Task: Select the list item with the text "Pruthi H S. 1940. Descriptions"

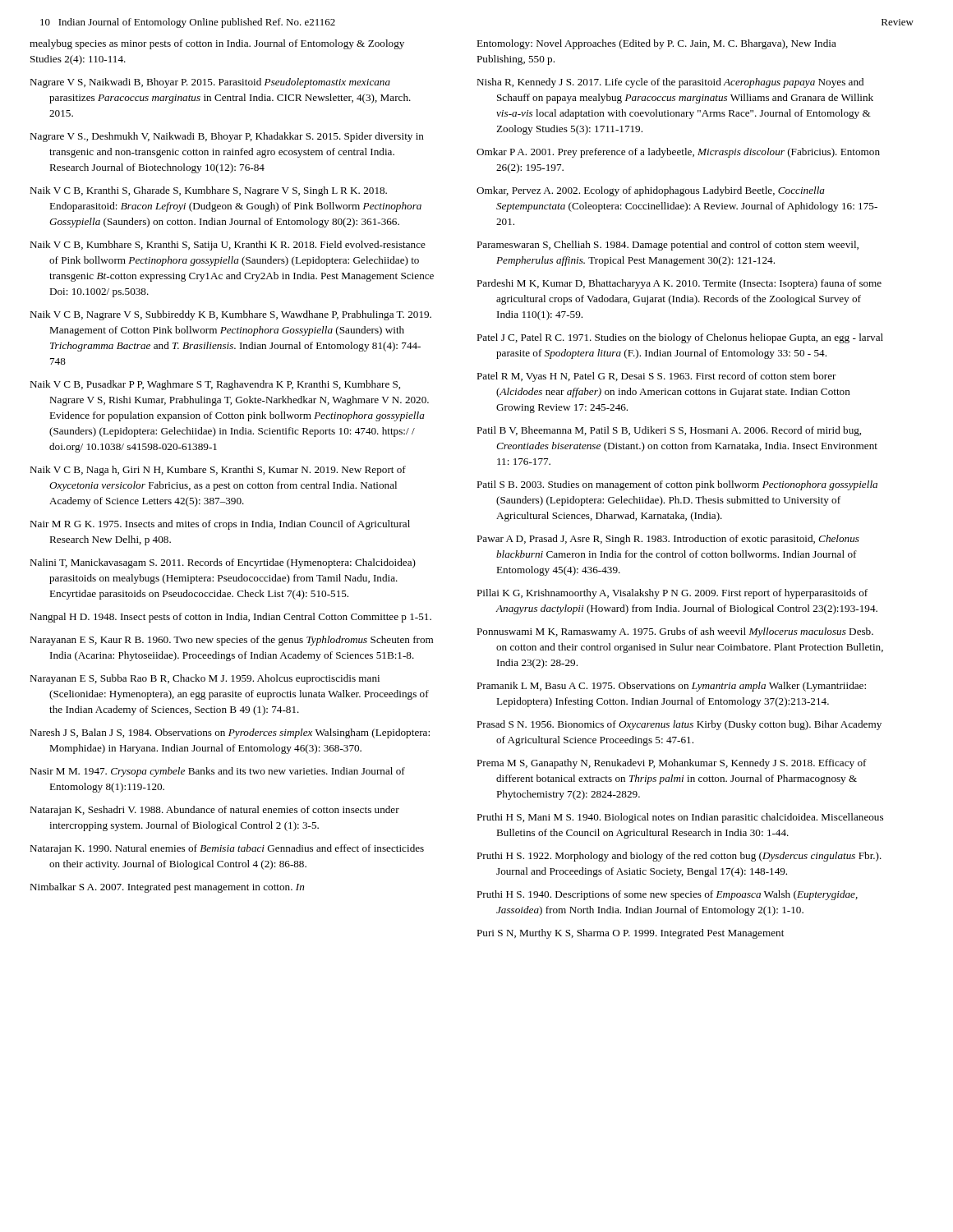Action: (667, 902)
